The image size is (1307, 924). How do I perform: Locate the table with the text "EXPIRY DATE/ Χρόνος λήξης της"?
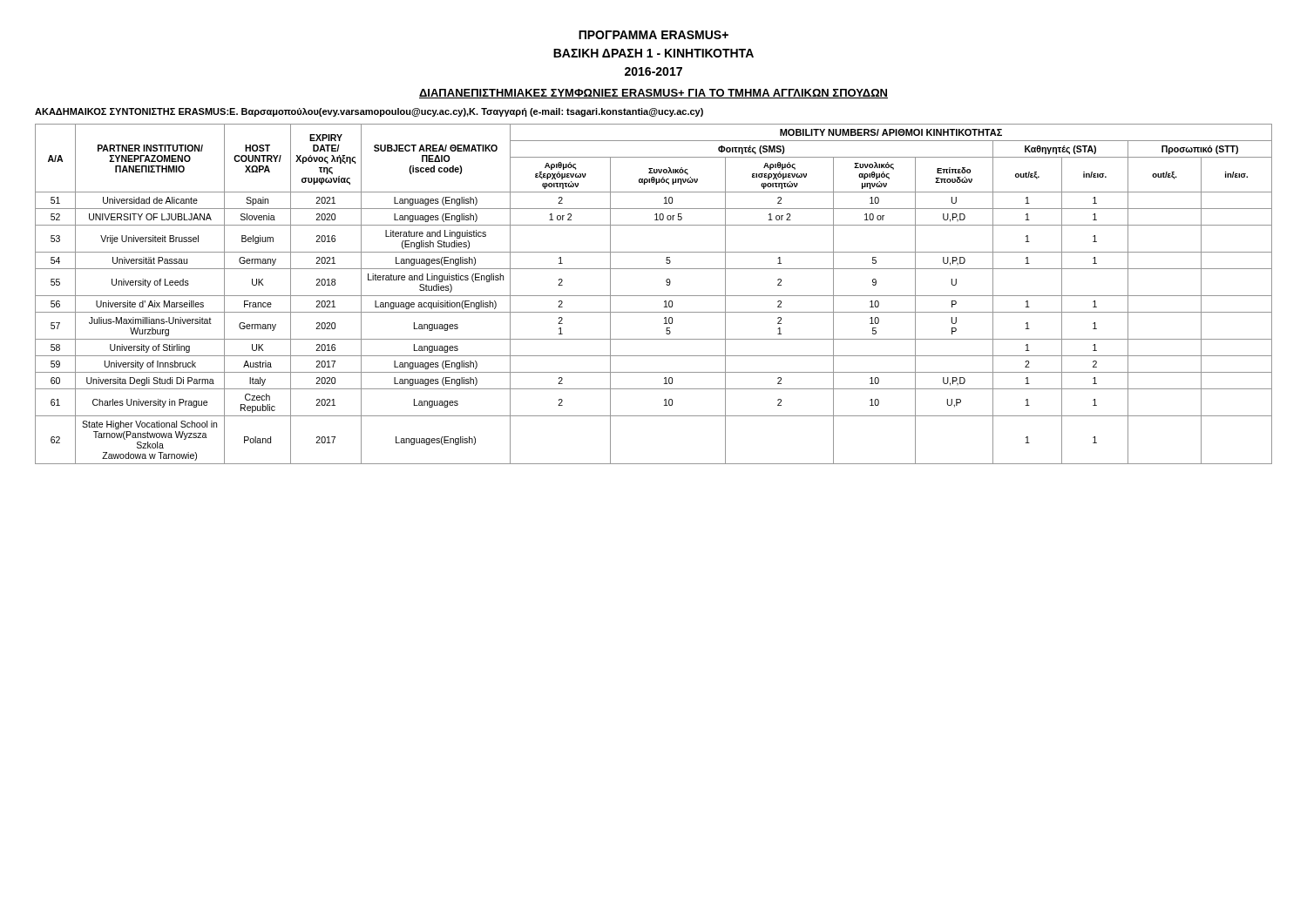click(x=654, y=294)
